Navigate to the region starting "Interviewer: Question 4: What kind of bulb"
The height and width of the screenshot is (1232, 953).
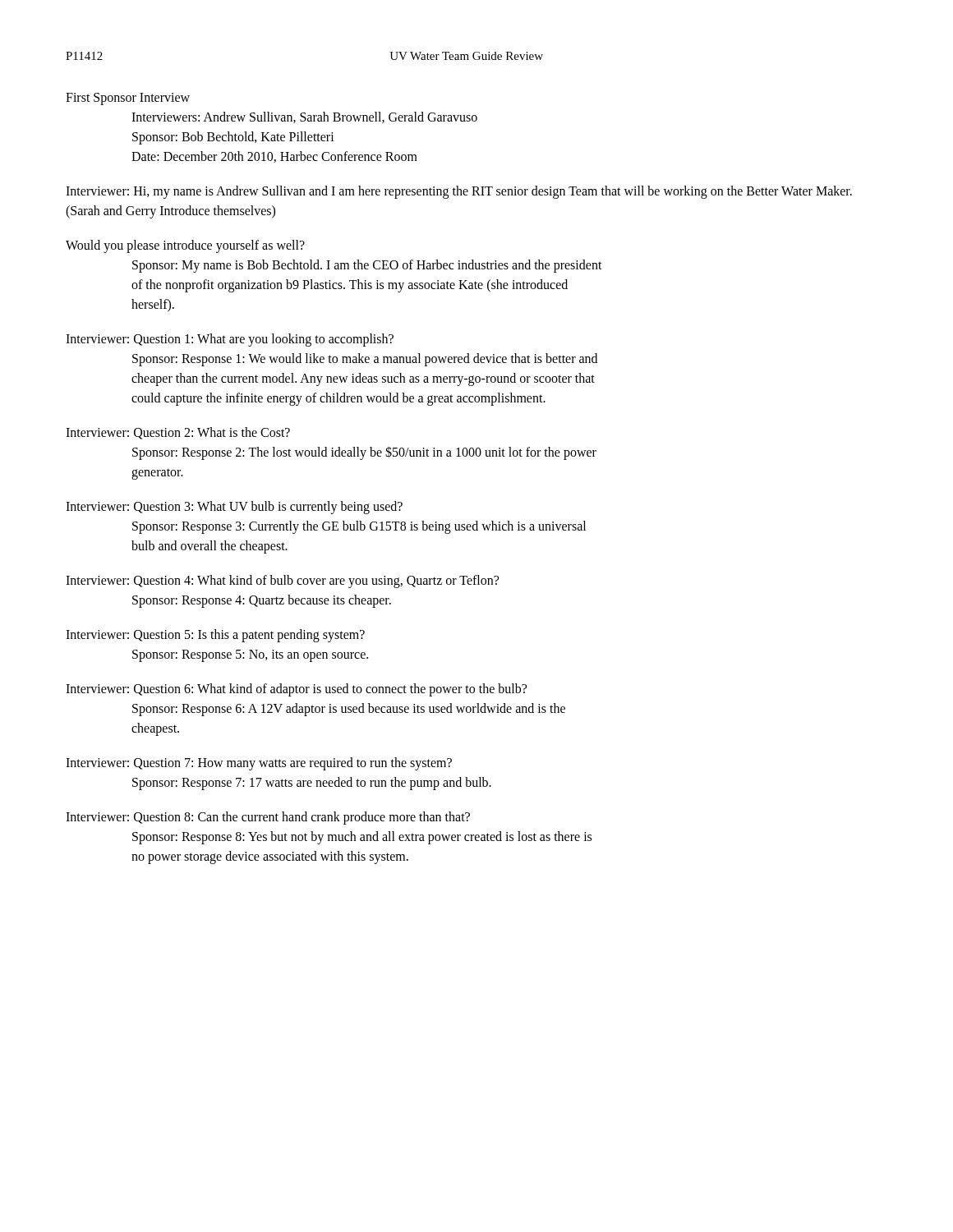coord(472,590)
